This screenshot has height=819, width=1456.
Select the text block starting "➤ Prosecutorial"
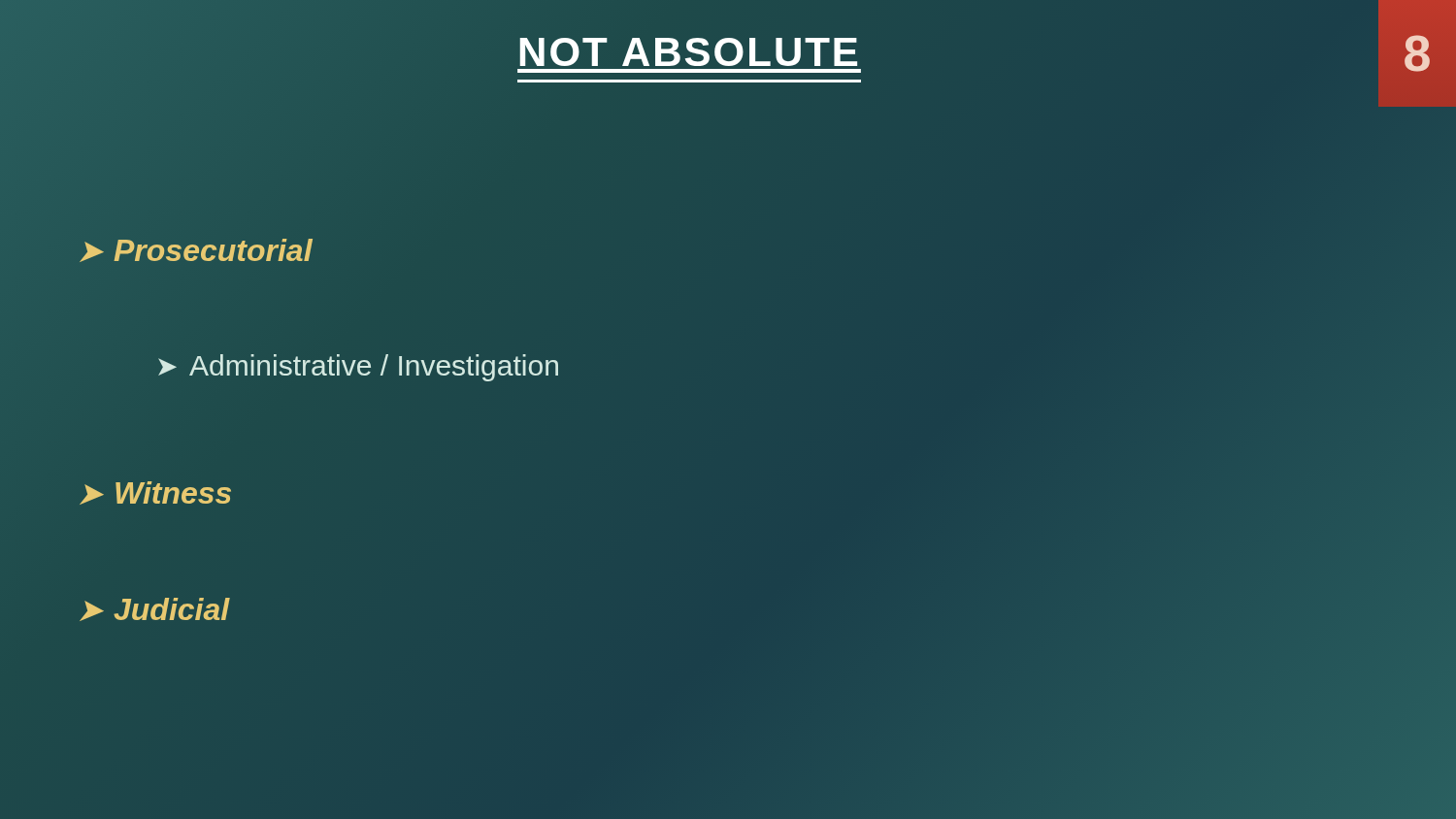click(x=195, y=251)
